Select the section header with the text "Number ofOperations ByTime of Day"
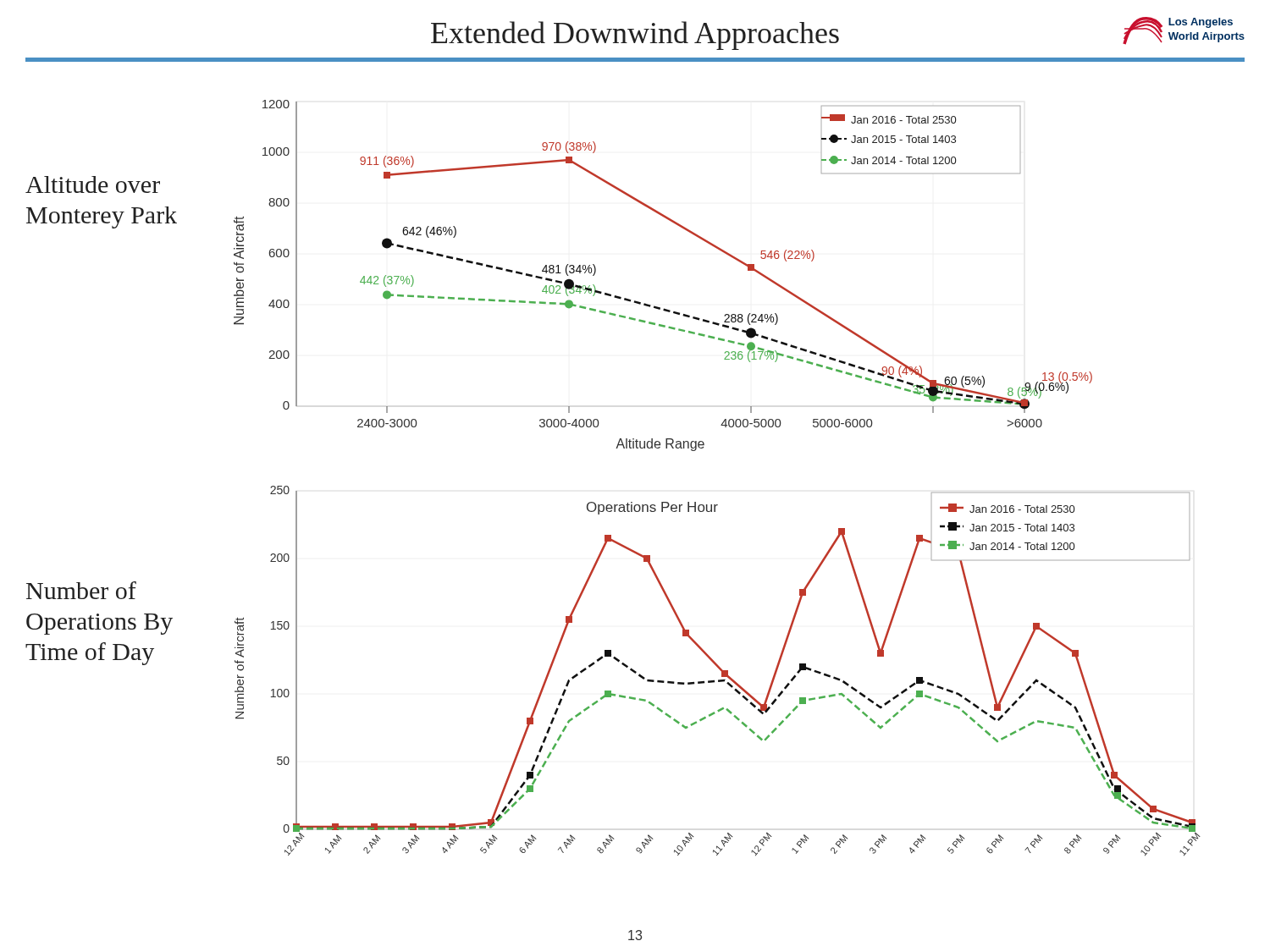Image resolution: width=1270 pixels, height=952 pixels. click(99, 621)
